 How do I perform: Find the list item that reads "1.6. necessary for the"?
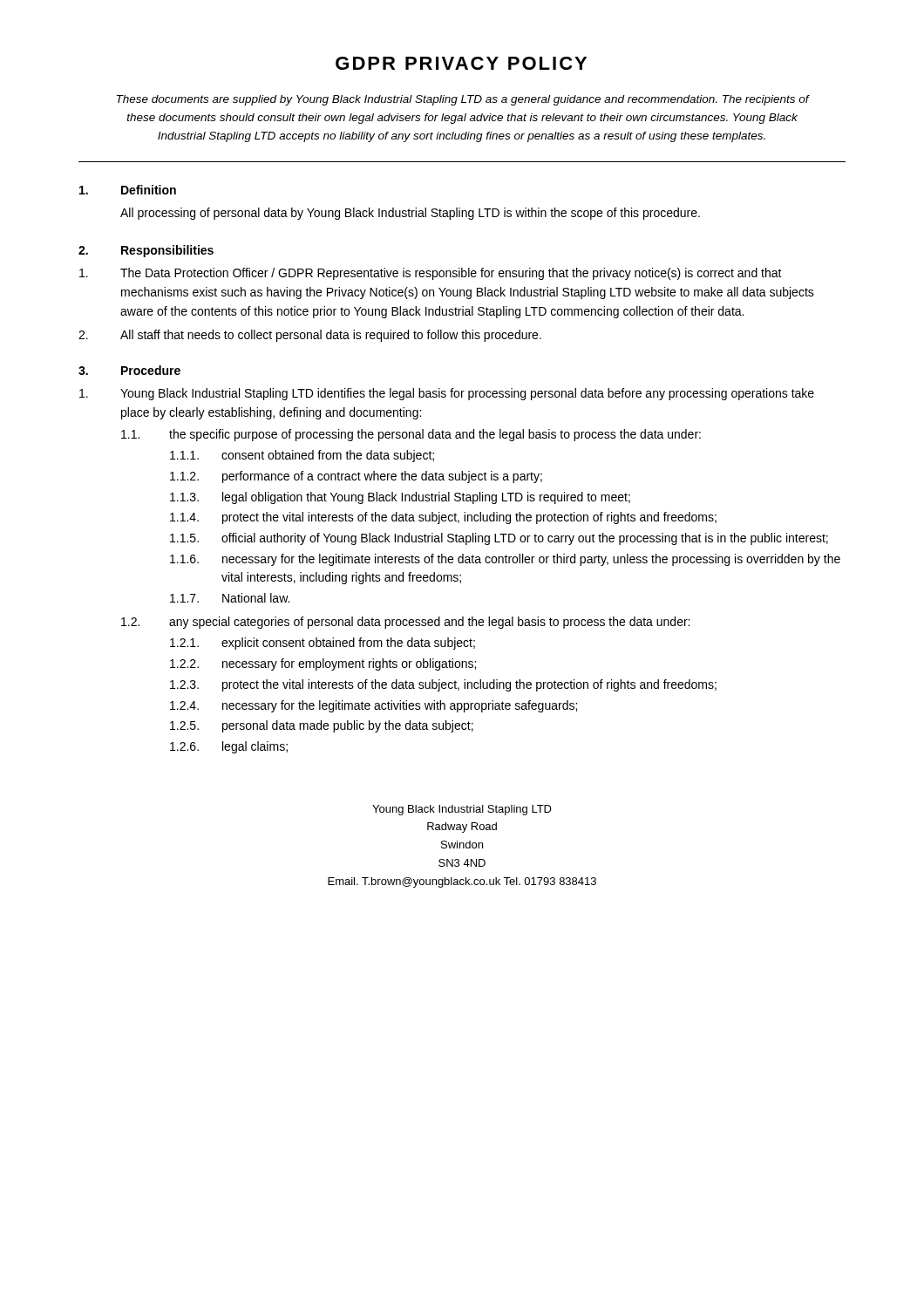507,569
